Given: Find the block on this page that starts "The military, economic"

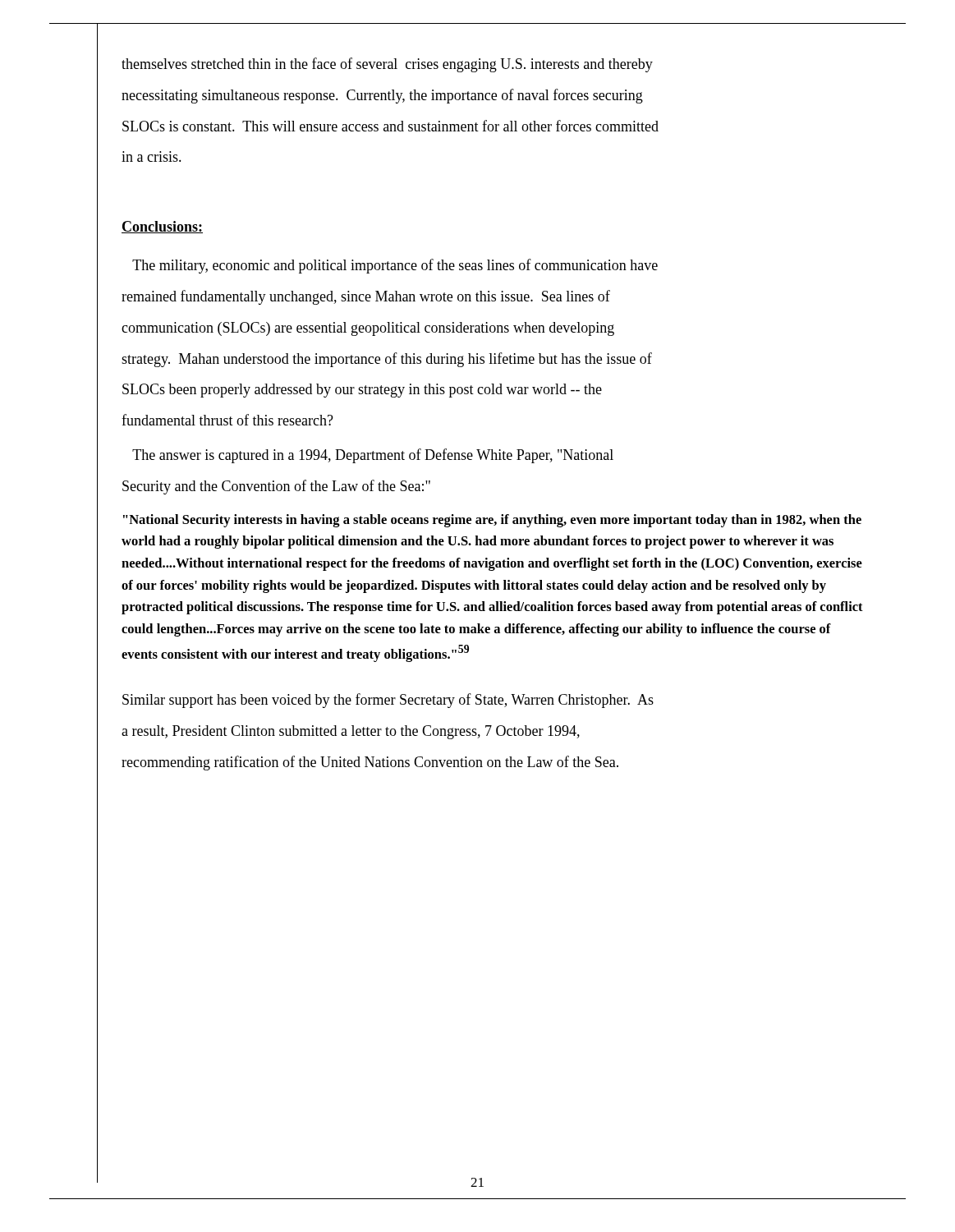Looking at the screenshot, I should tap(390, 343).
